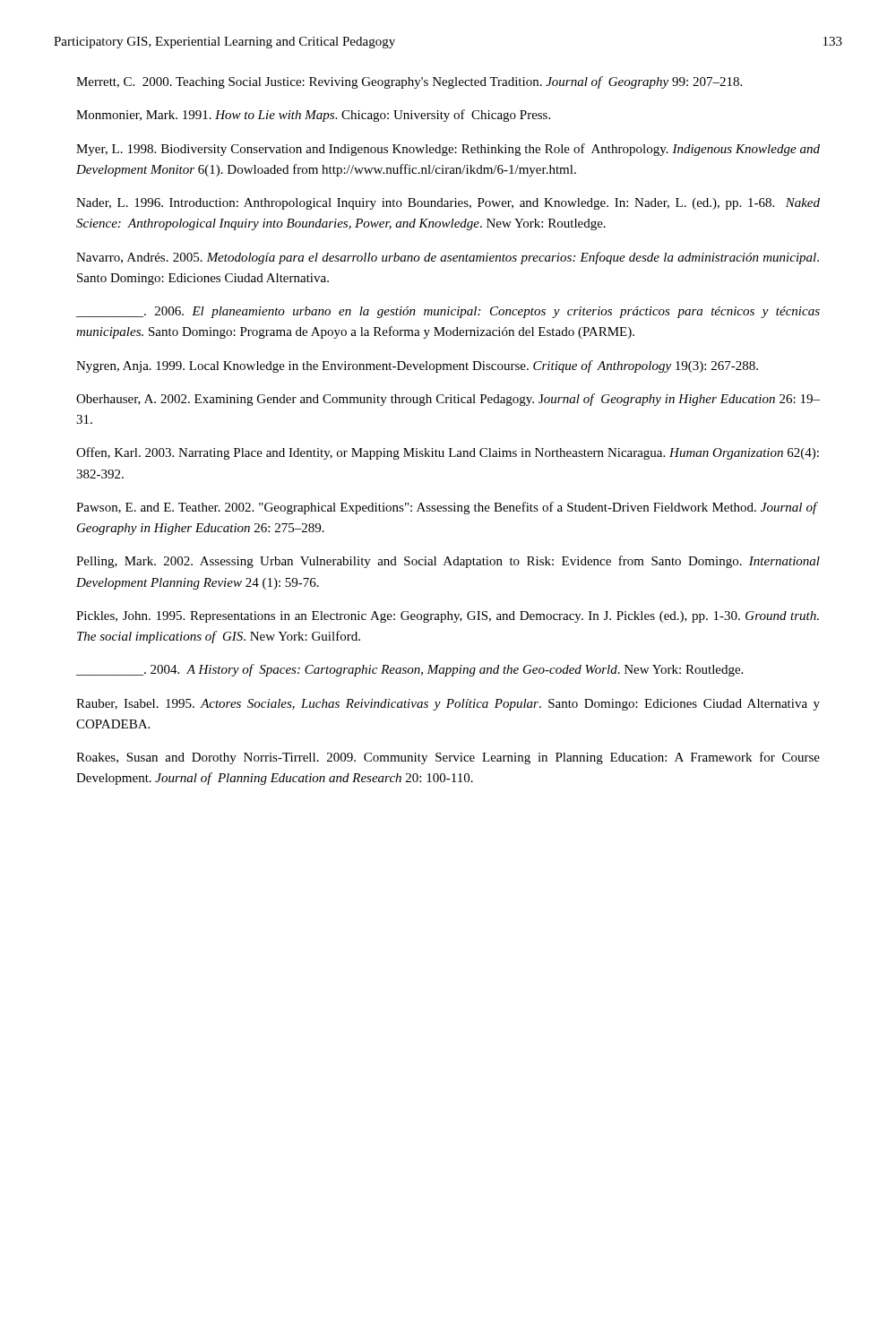Navigate to the element starting "Offen, Karl. 2003. Narrating Place"
Screen dimensions: 1344x896
(448, 463)
